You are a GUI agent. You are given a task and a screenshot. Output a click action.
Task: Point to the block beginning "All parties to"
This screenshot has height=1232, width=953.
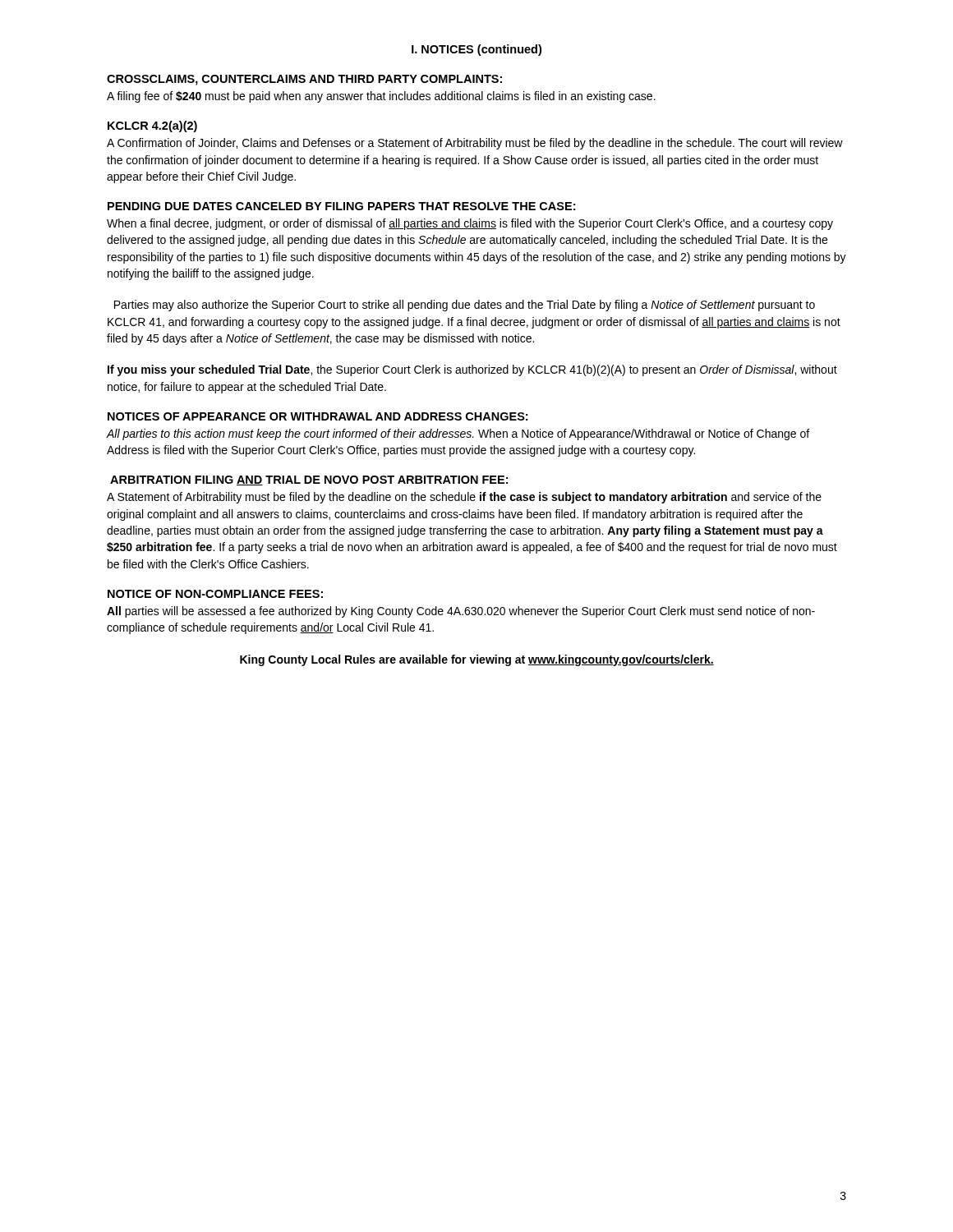point(458,442)
